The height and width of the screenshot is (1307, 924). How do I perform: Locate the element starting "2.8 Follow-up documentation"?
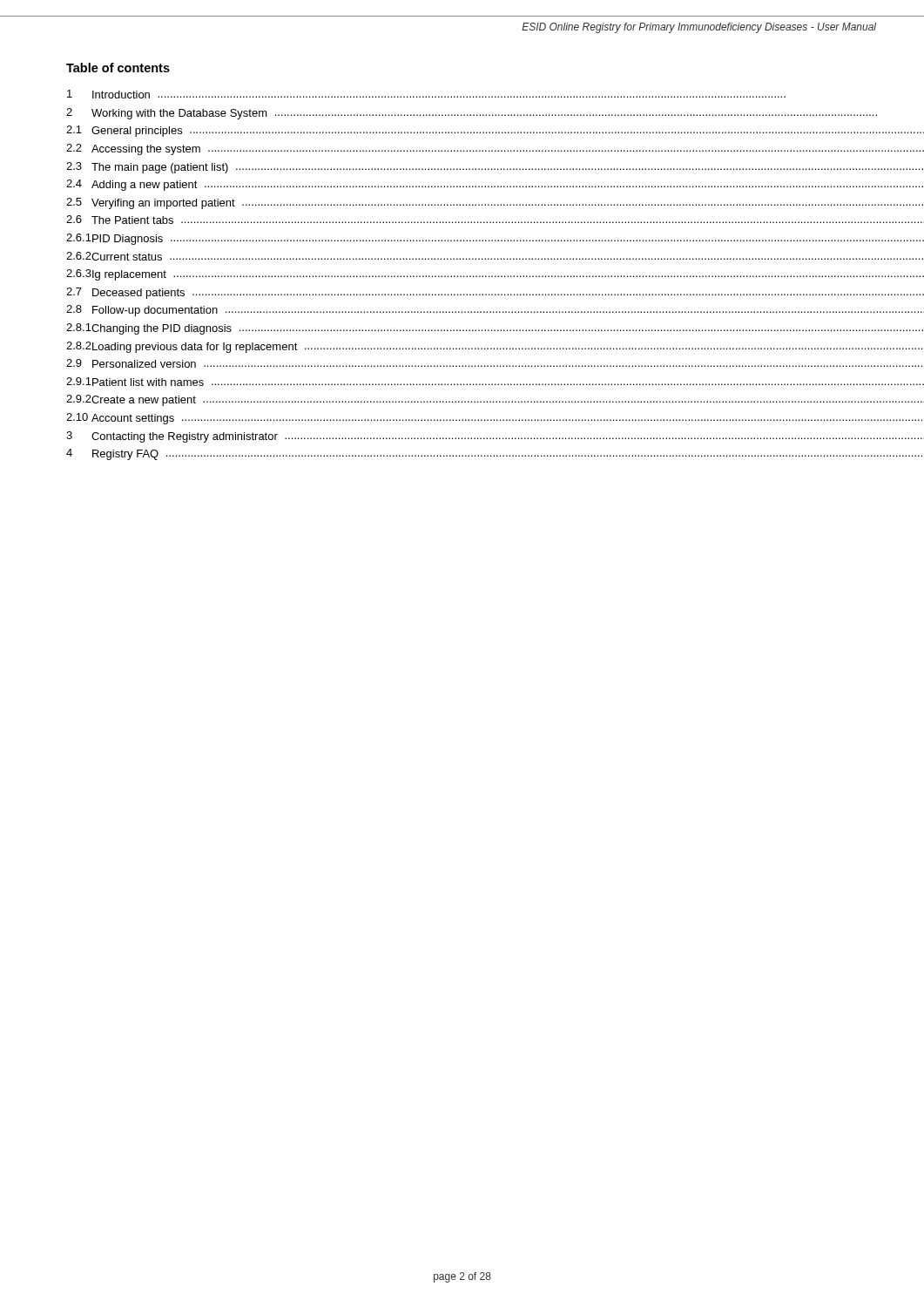[x=495, y=310]
